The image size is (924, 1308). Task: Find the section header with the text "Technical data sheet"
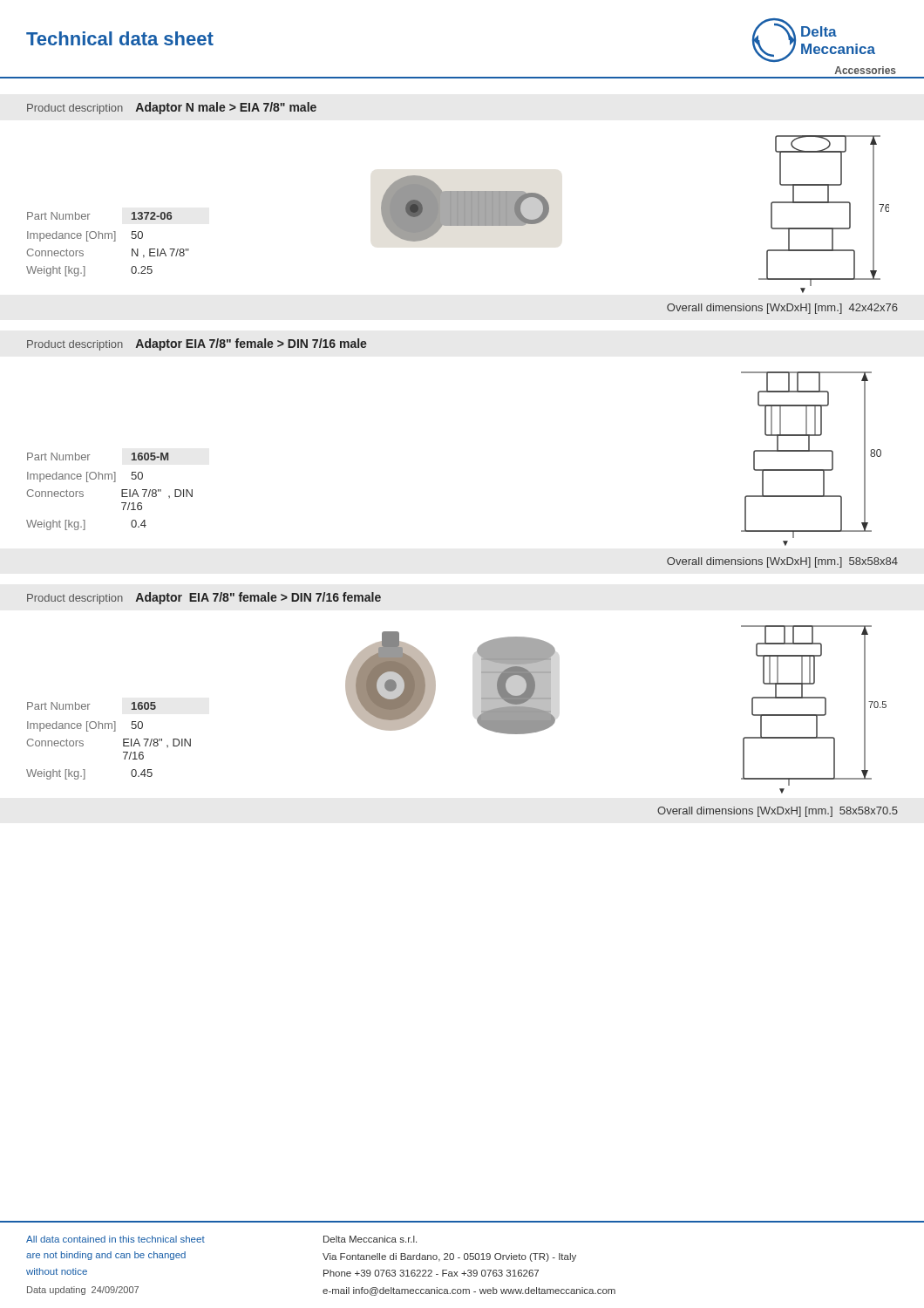120,39
